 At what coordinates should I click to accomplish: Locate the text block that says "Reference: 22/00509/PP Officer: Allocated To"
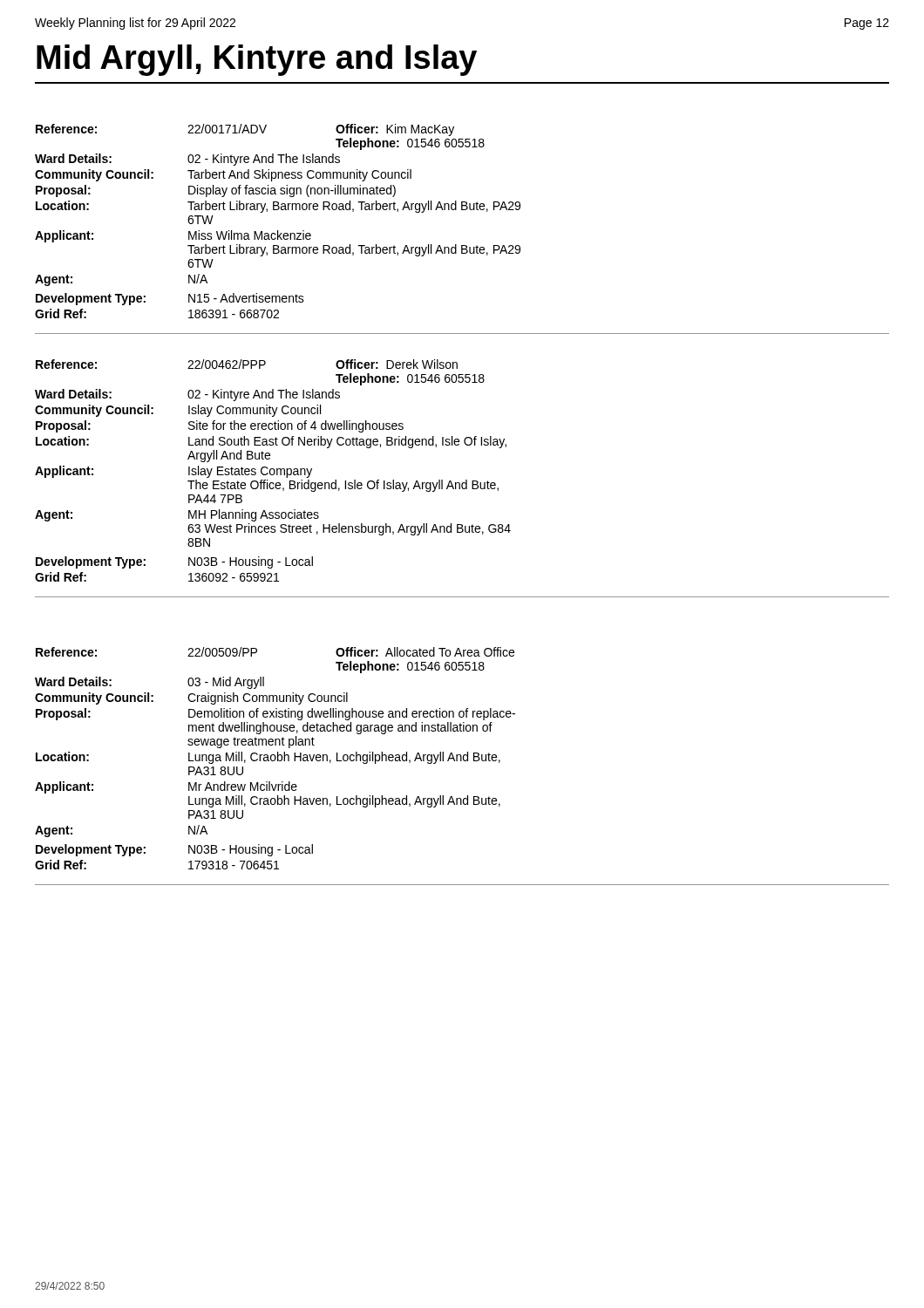462,765
